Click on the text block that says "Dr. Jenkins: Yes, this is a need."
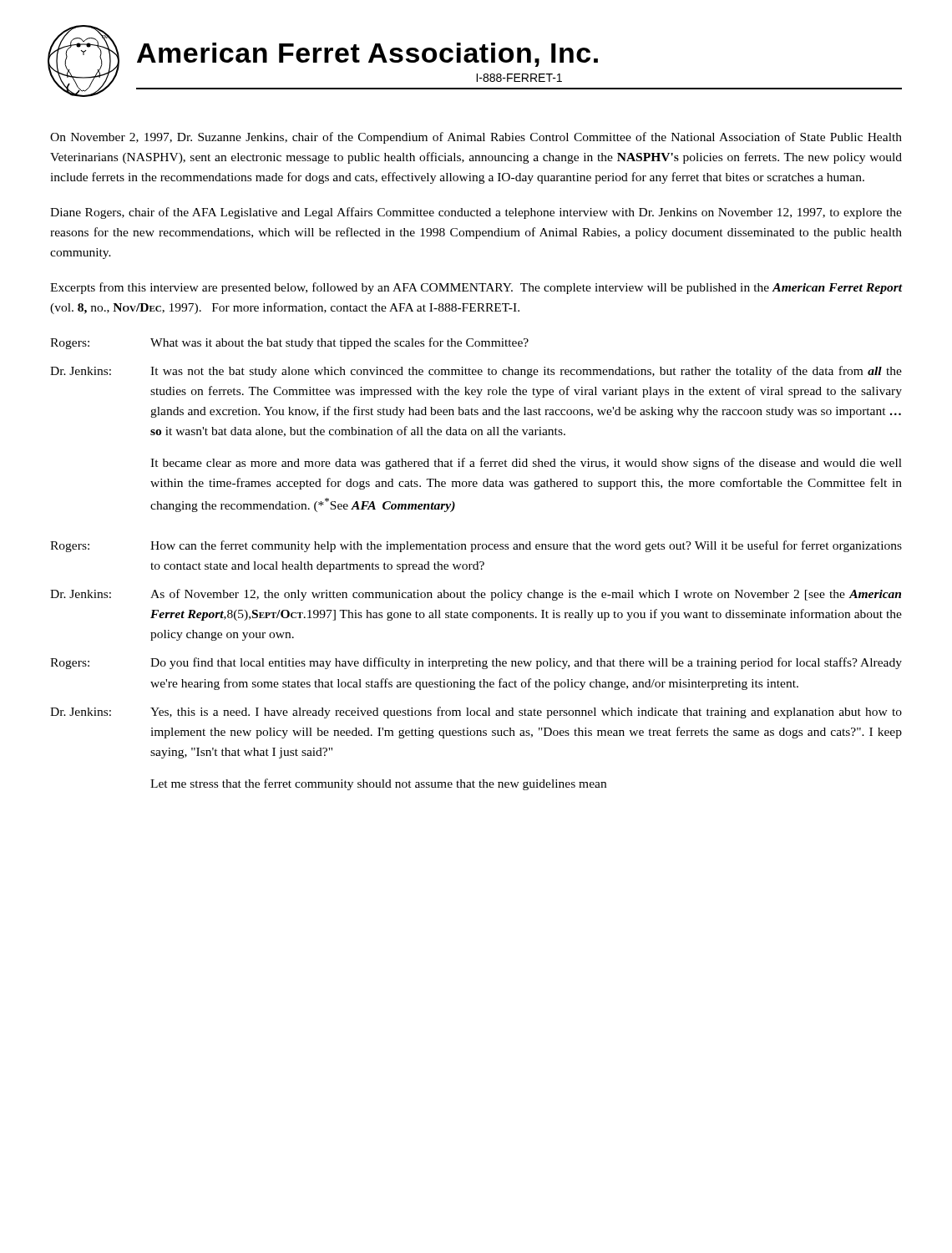The height and width of the screenshot is (1253, 952). click(476, 713)
